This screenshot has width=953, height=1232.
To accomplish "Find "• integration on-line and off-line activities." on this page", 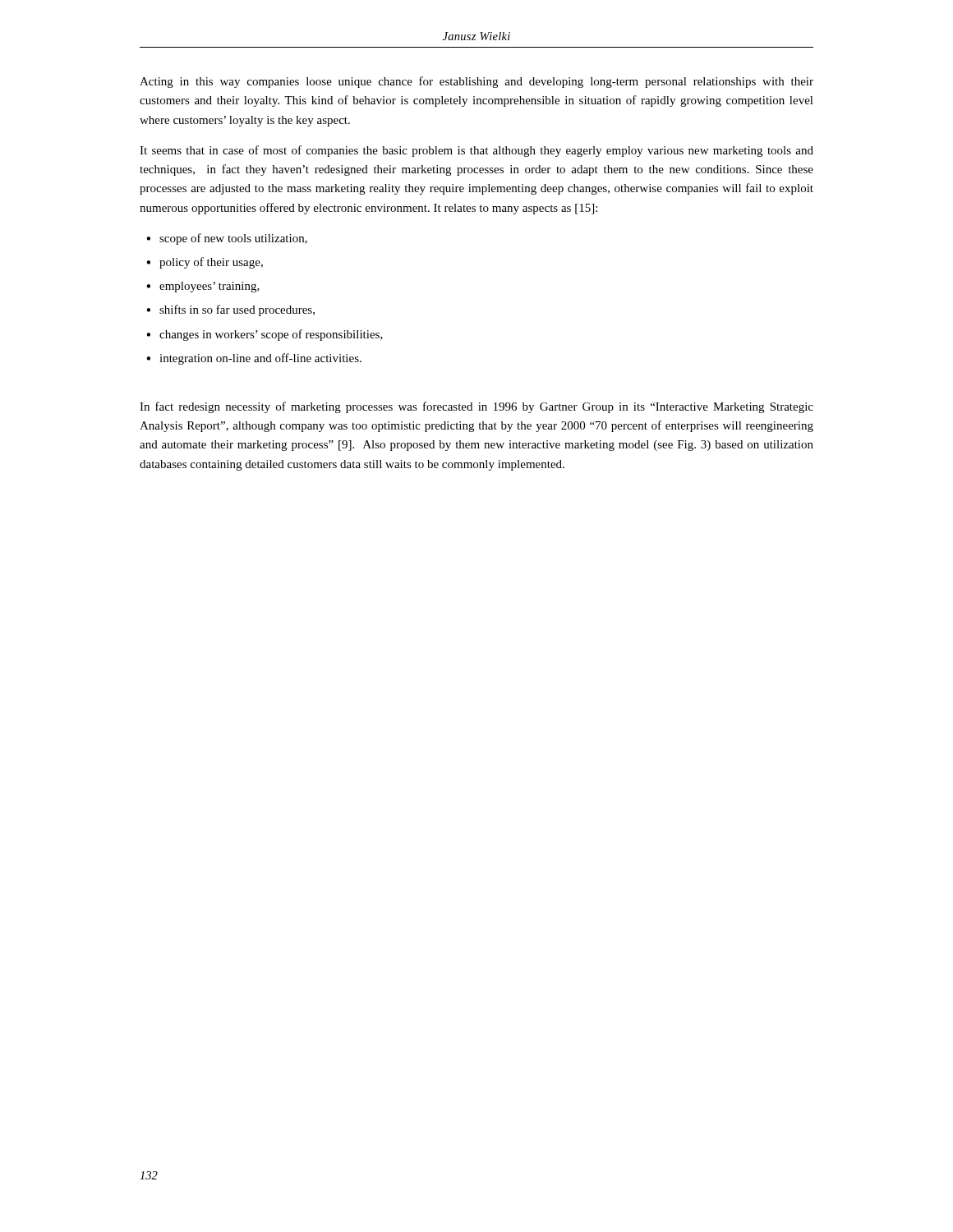I will [254, 359].
